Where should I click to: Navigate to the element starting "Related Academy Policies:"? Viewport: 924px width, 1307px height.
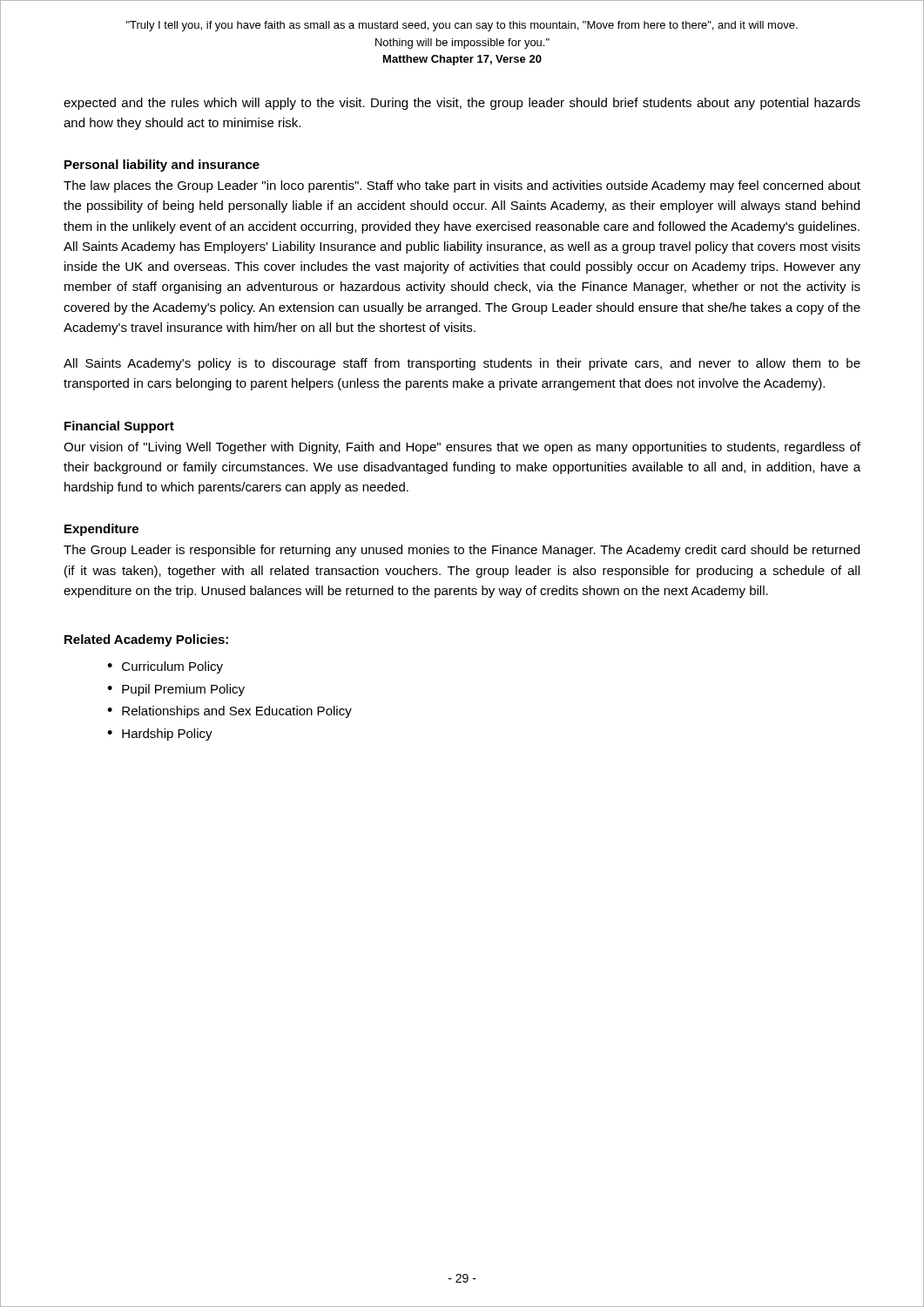coord(146,639)
